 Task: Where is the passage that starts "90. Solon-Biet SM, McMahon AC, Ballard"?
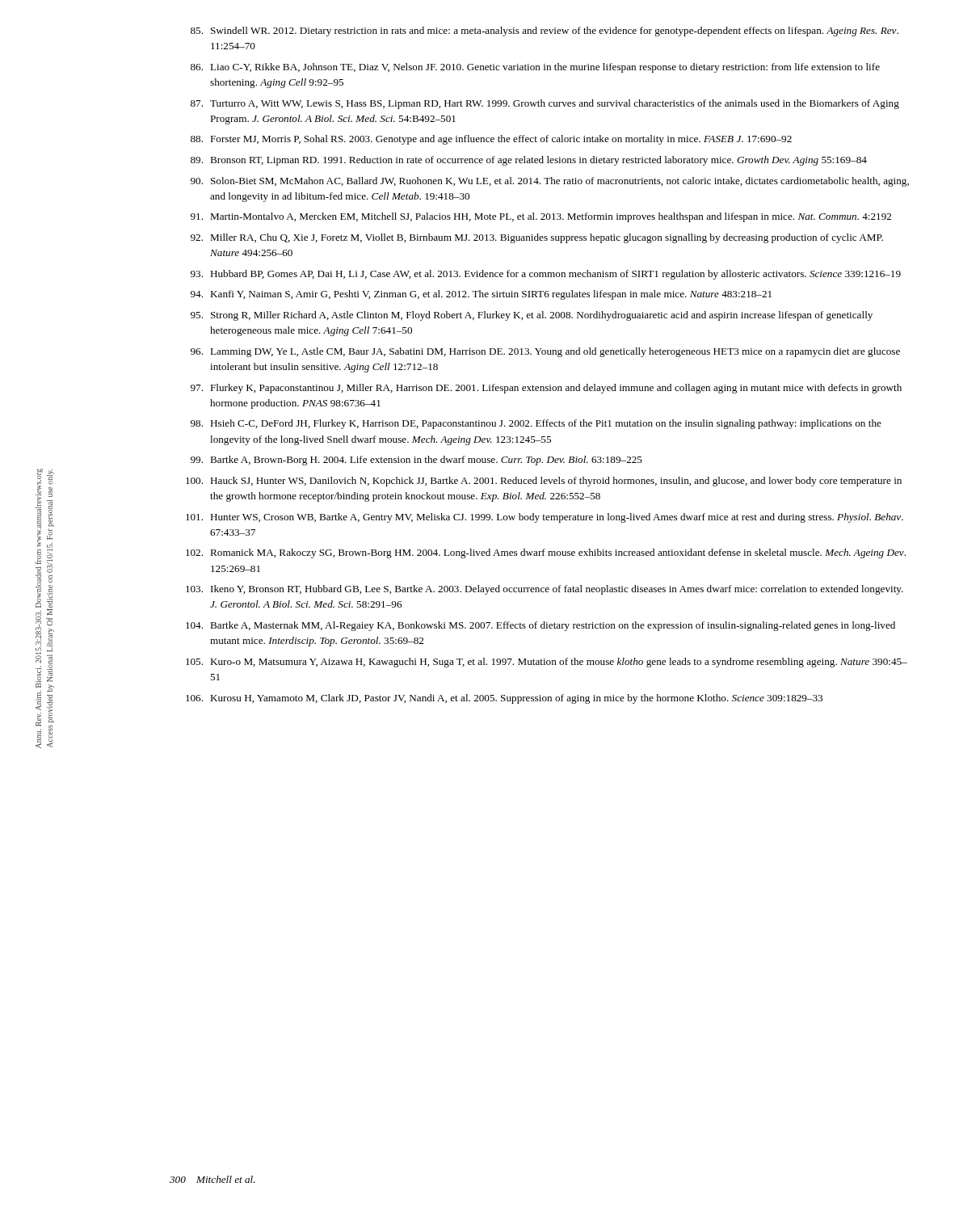(x=541, y=188)
